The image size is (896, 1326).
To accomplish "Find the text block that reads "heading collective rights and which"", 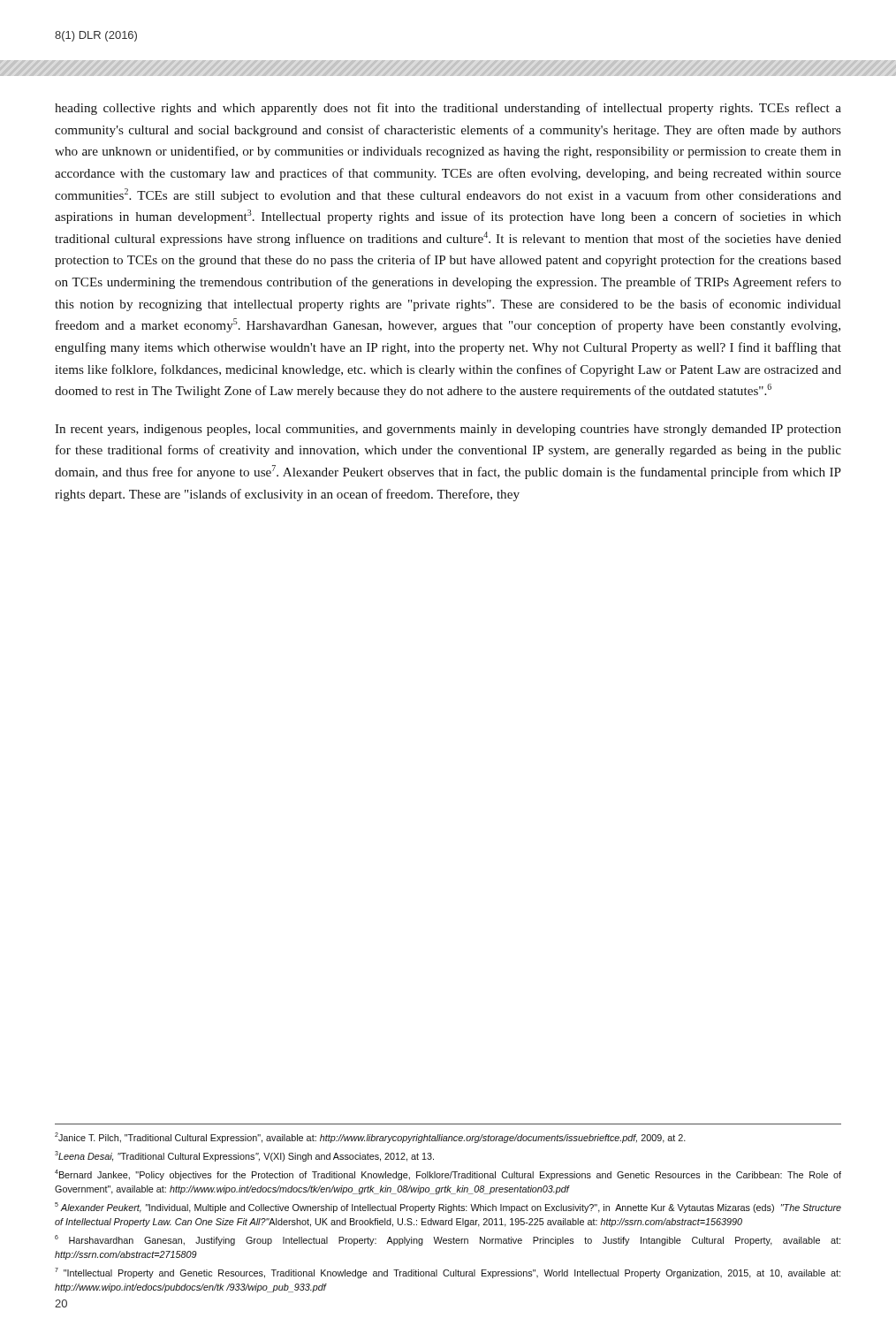I will pos(448,249).
